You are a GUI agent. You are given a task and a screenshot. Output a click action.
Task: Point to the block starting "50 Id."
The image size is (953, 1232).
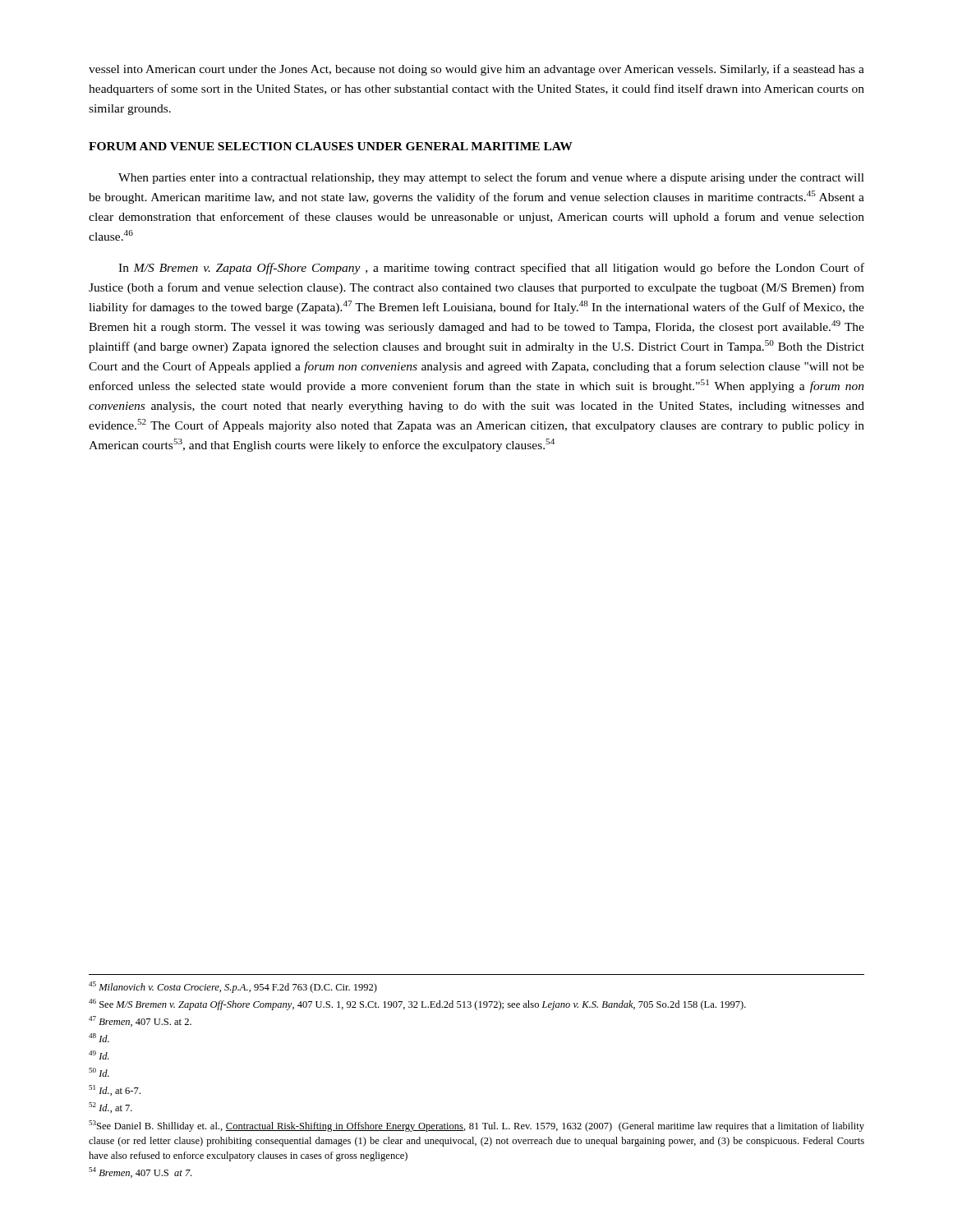(99, 1072)
